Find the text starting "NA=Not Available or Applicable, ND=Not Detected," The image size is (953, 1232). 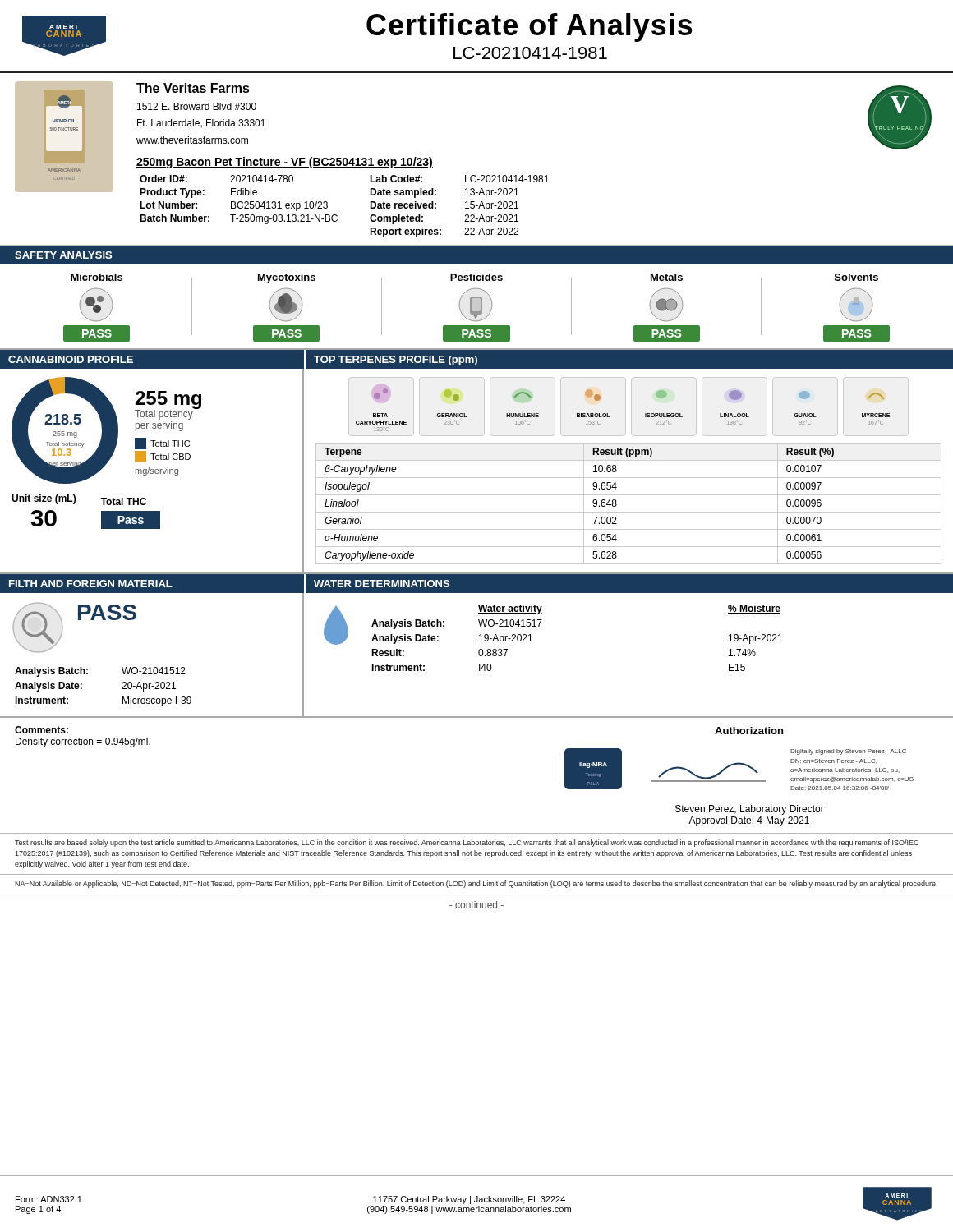tap(476, 884)
